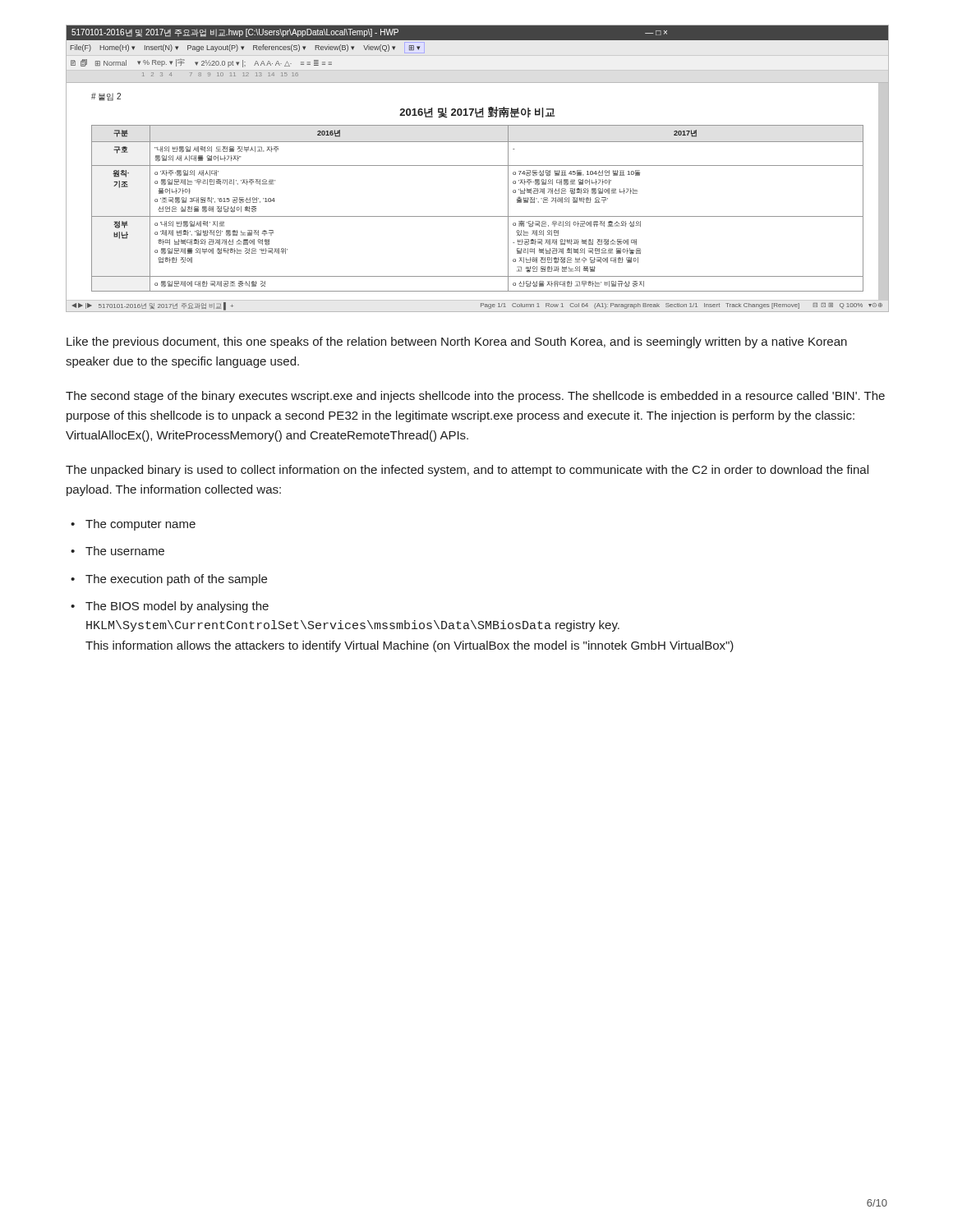Find the element starting "The username"
The width and height of the screenshot is (953, 1232).
125,551
